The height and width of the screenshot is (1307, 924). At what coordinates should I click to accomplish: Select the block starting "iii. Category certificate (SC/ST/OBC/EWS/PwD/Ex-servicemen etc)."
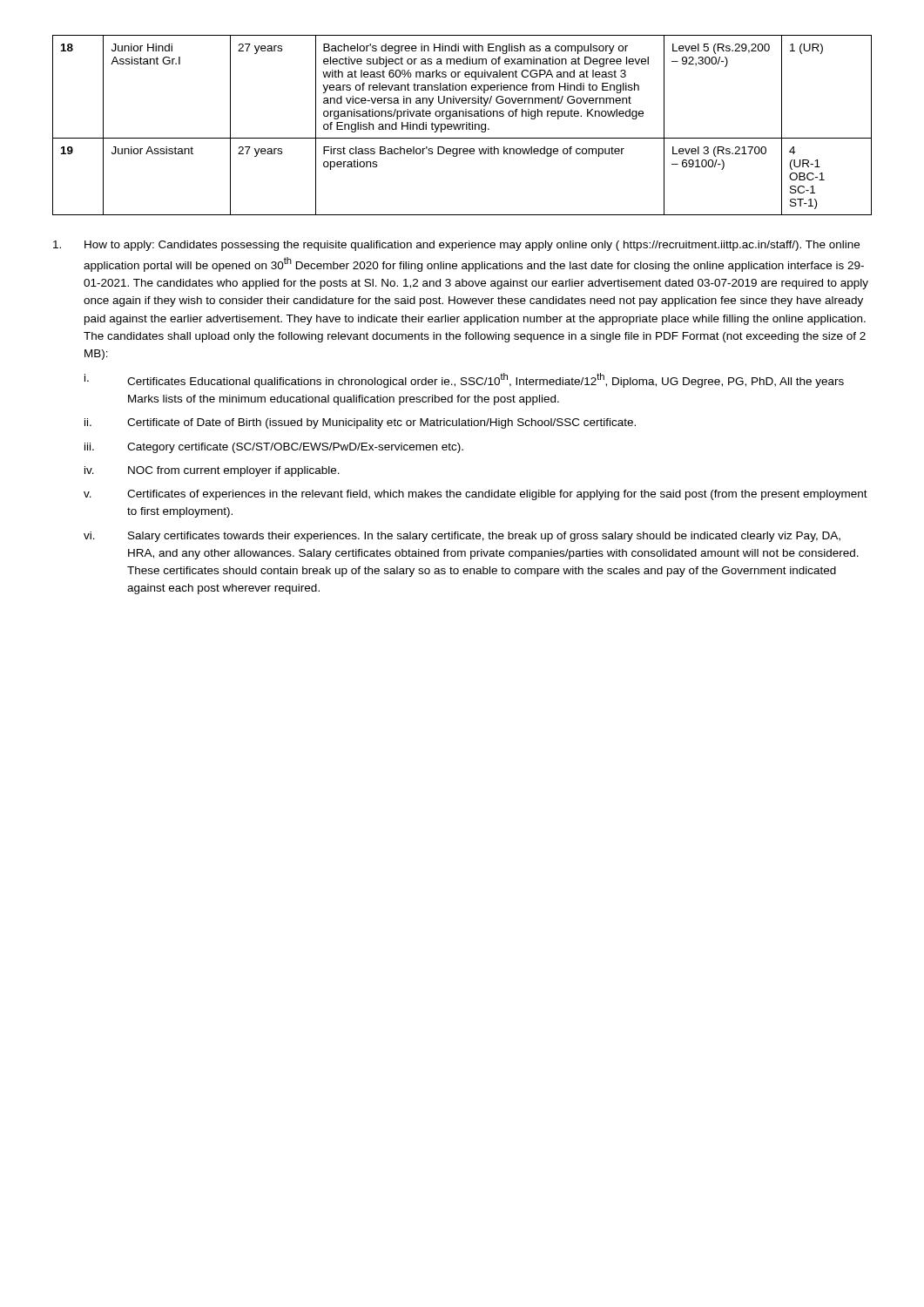tap(274, 448)
